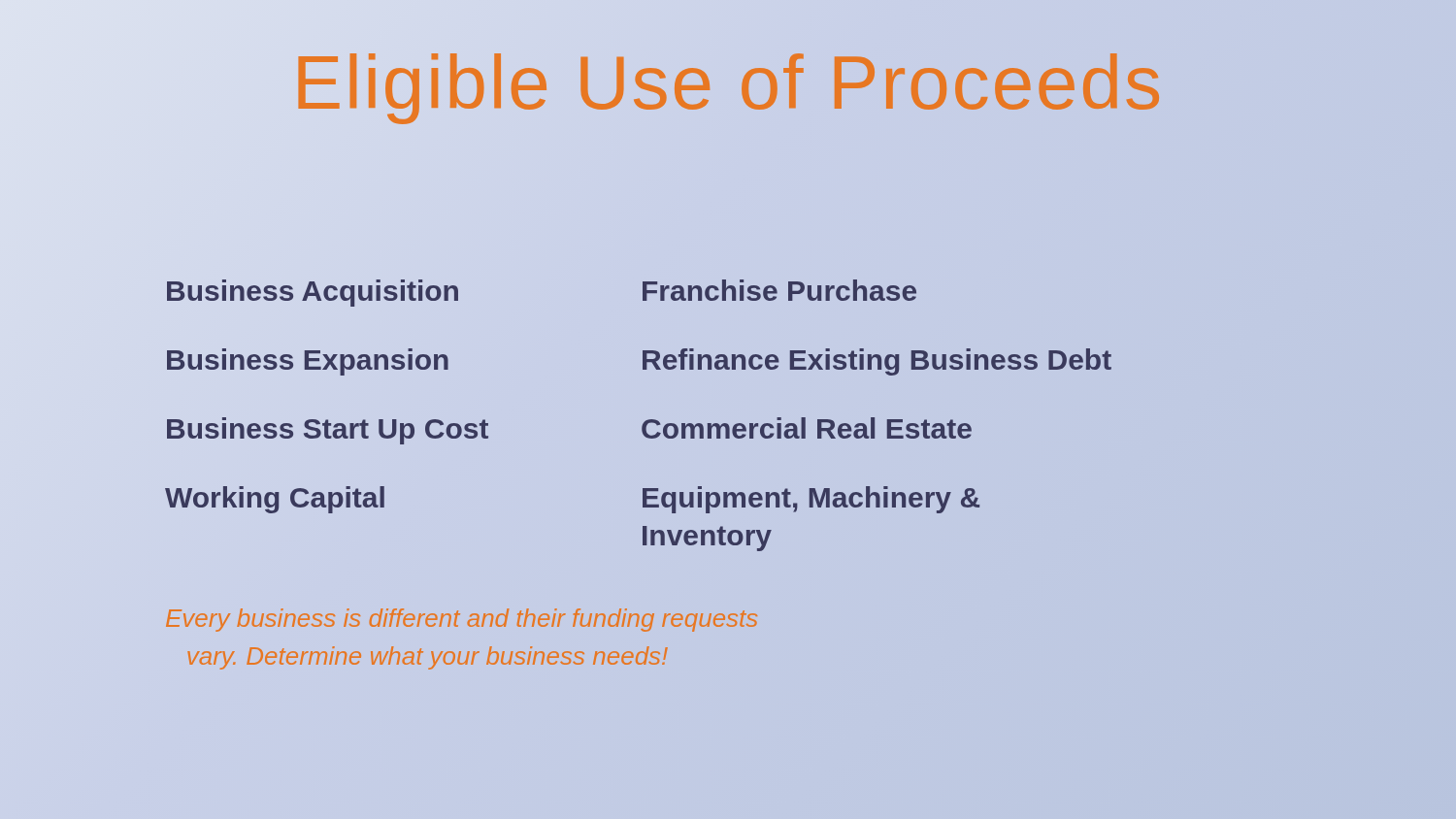Screen dimensions: 819x1456
Task: Select the block starting "Equipment, Machinery &Inventory"
Action: pos(811,516)
